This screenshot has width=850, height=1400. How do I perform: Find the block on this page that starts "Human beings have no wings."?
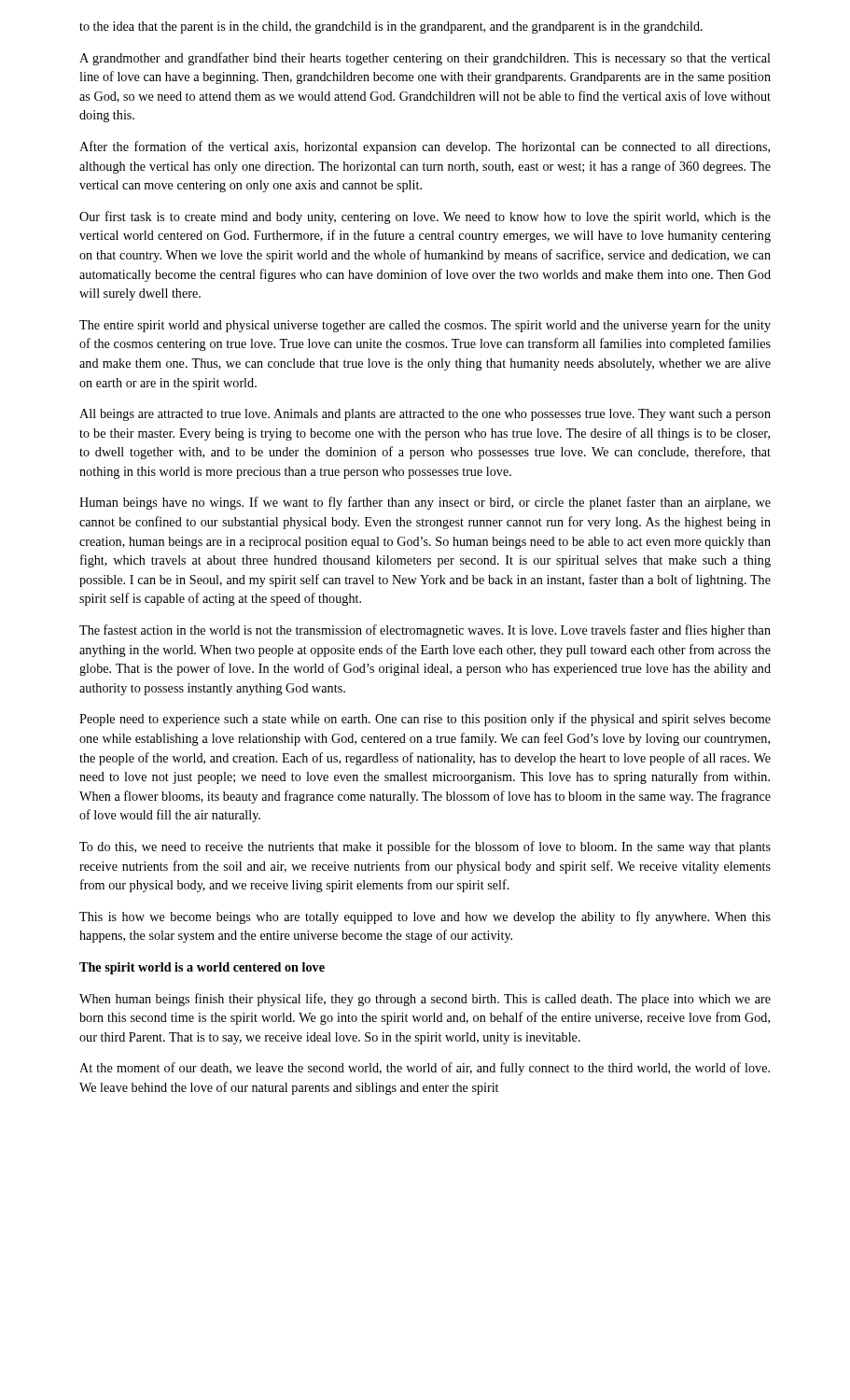(425, 551)
